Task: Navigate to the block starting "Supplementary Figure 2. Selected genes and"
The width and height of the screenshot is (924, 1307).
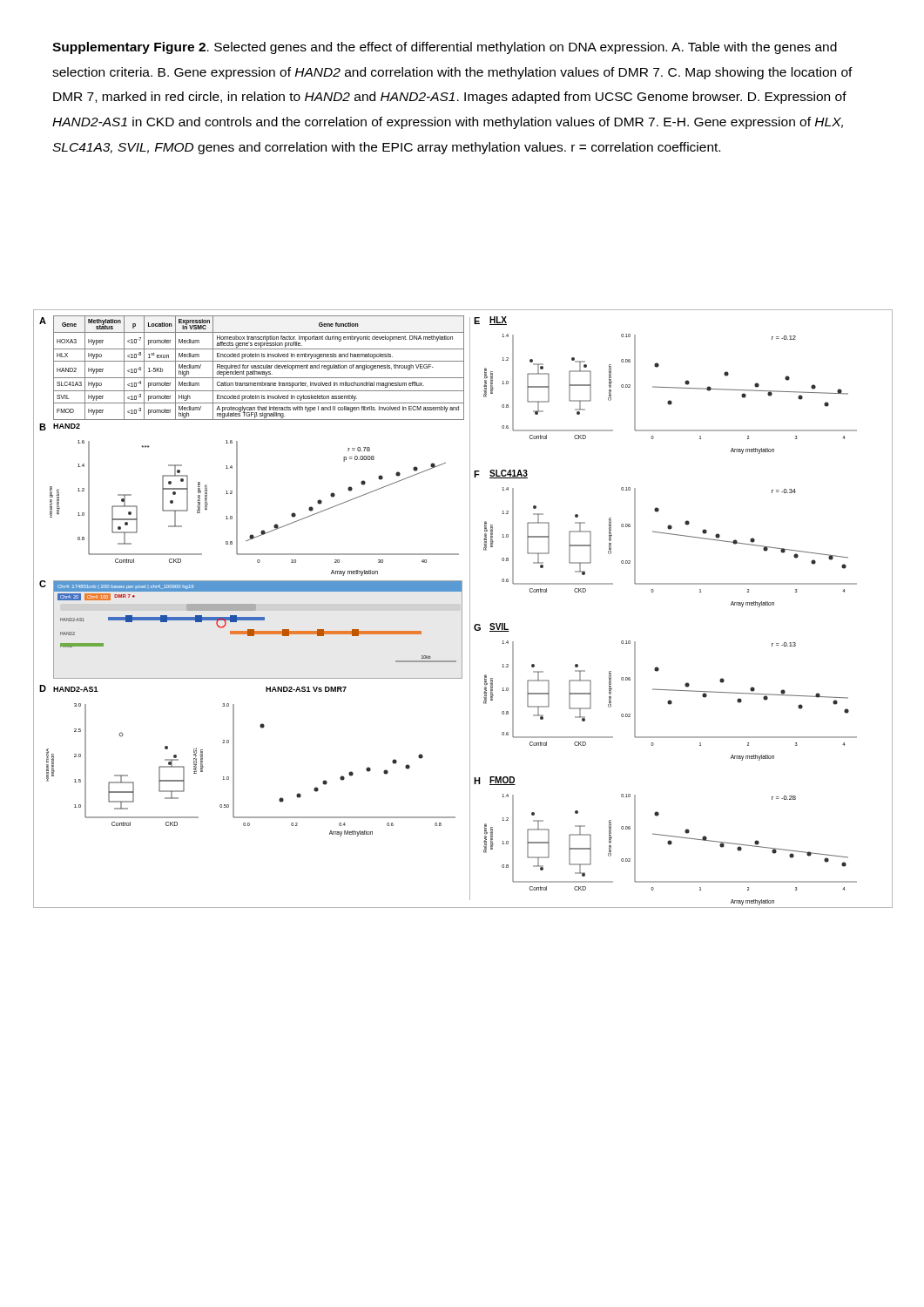Action: click(452, 97)
